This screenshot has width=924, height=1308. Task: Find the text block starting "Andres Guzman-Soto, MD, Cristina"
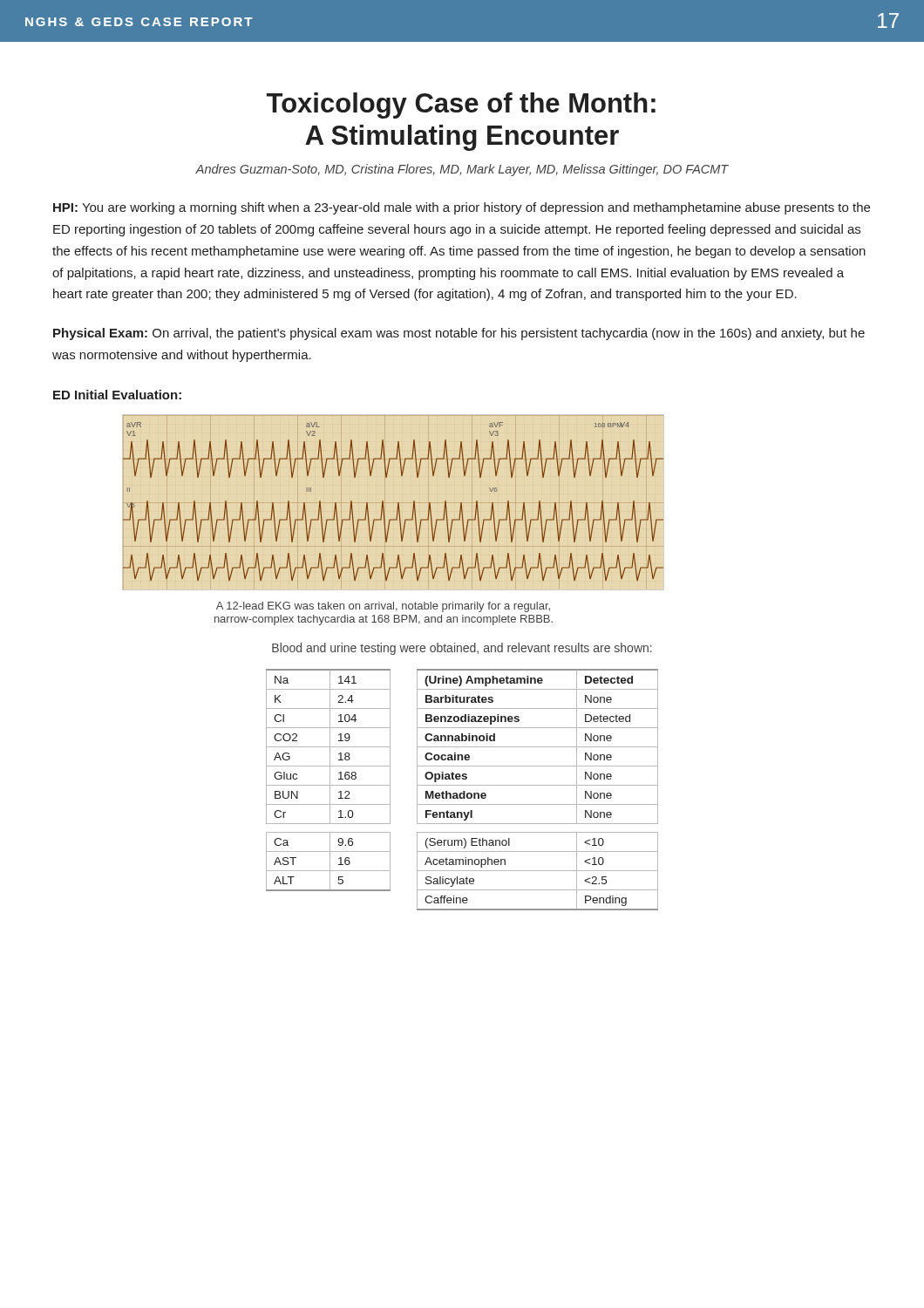[x=462, y=169]
